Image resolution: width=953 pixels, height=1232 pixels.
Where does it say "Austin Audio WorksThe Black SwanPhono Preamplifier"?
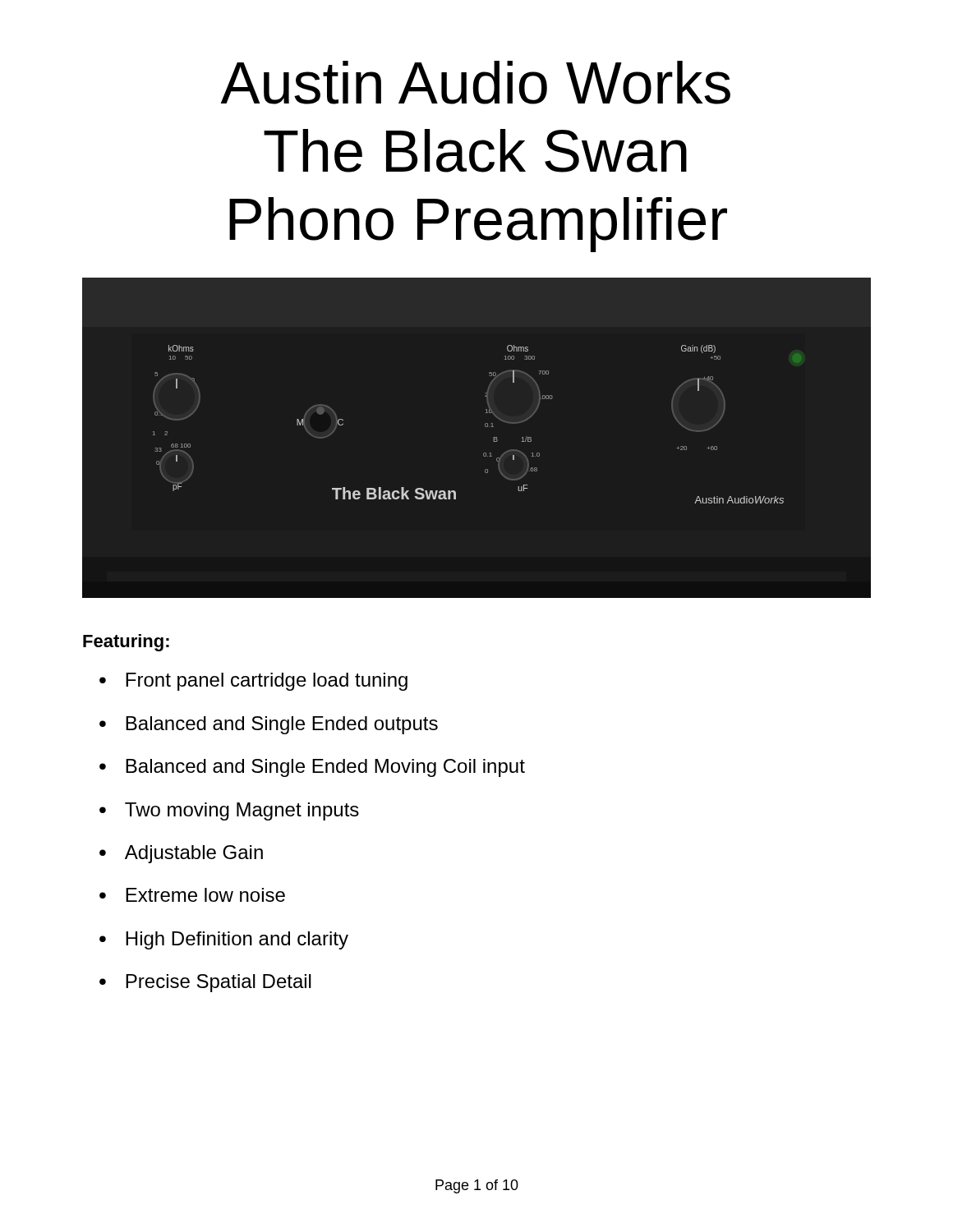point(476,151)
